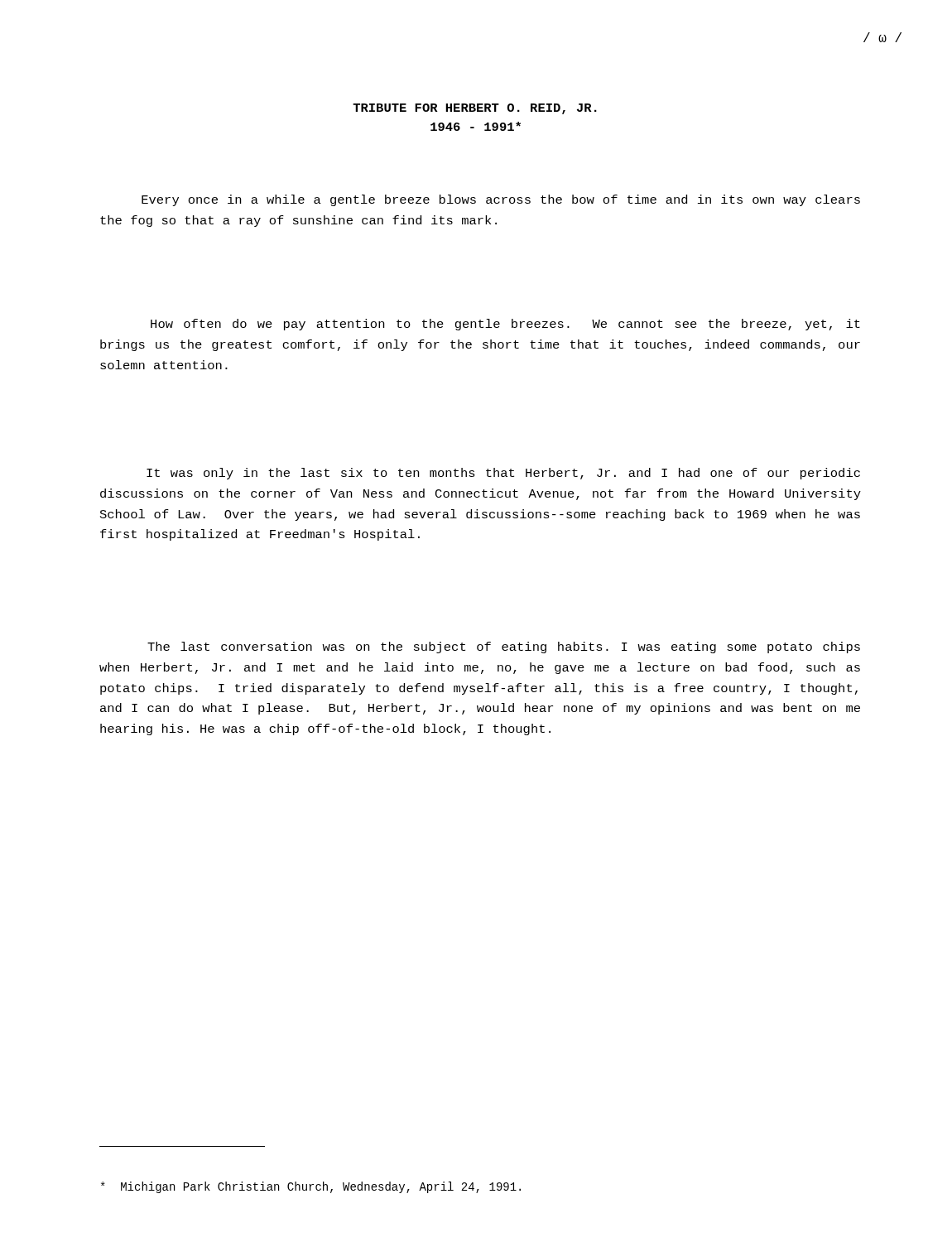Select the footnote that says "Michigan Park Christian Church,"
This screenshot has width=952, height=1242.
311,1187
